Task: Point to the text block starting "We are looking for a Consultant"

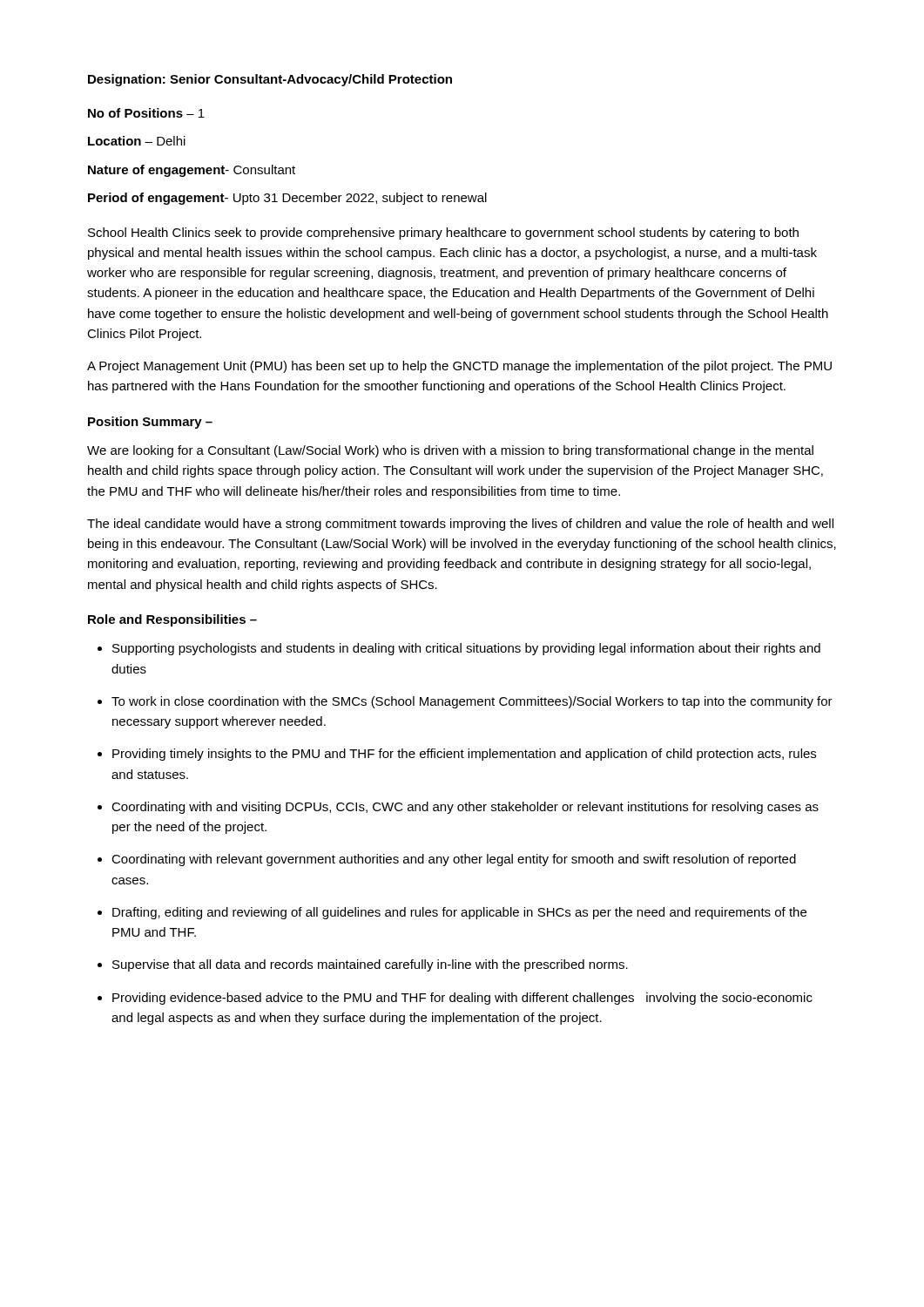Action: [462, 470]
